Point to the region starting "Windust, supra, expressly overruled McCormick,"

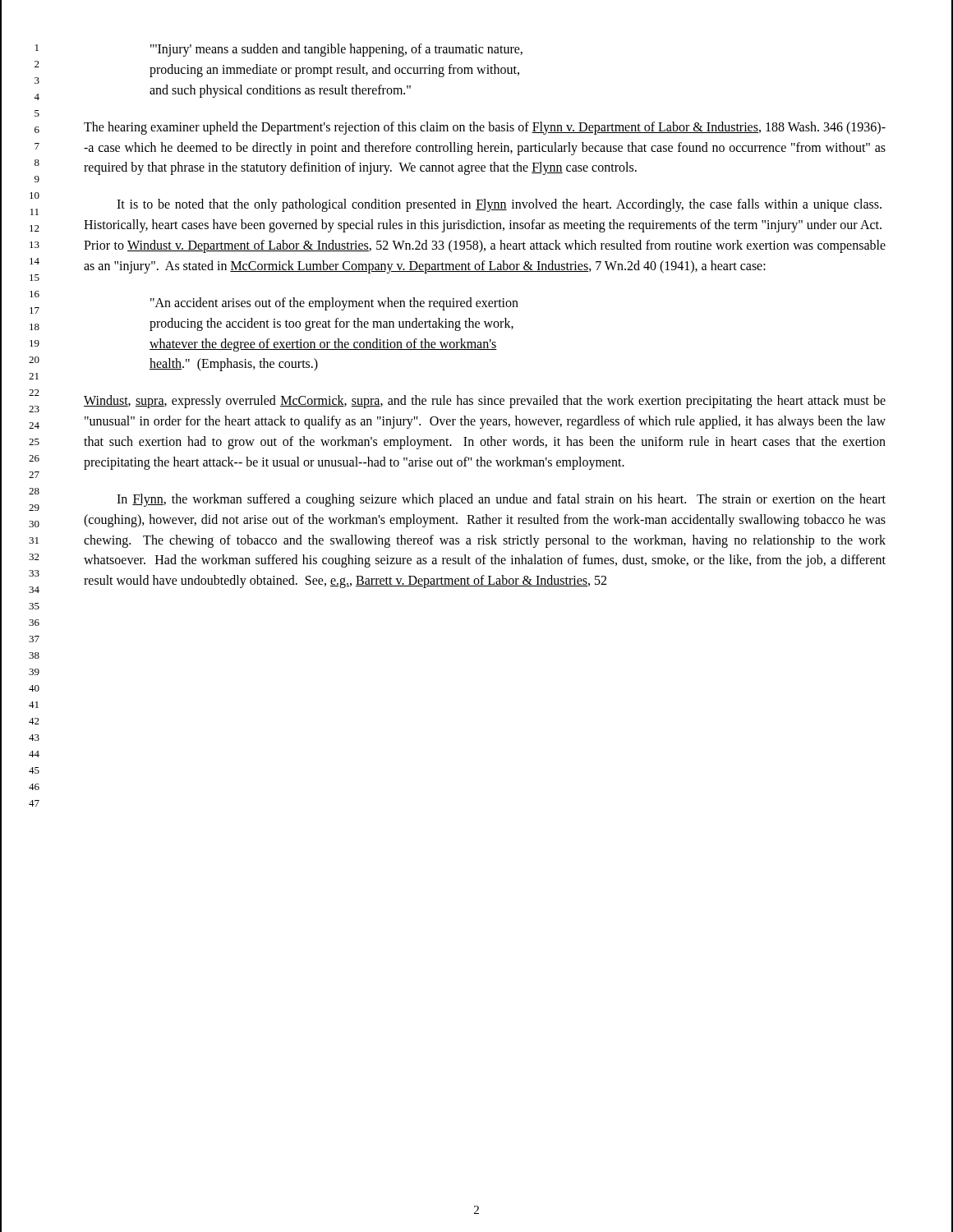(x=485, y=432)
